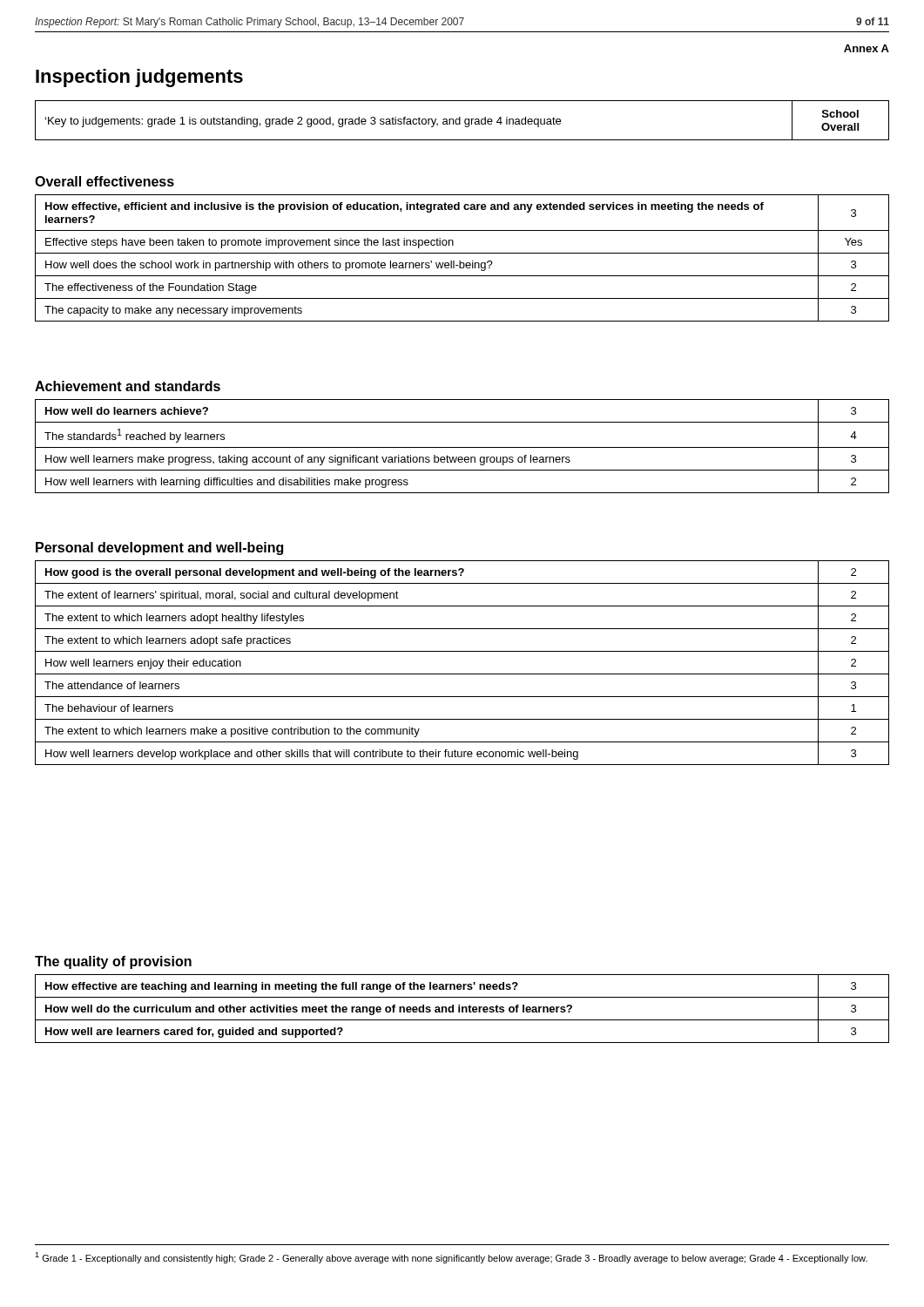Select the table that reads "The extent to which"

point(462,663)
